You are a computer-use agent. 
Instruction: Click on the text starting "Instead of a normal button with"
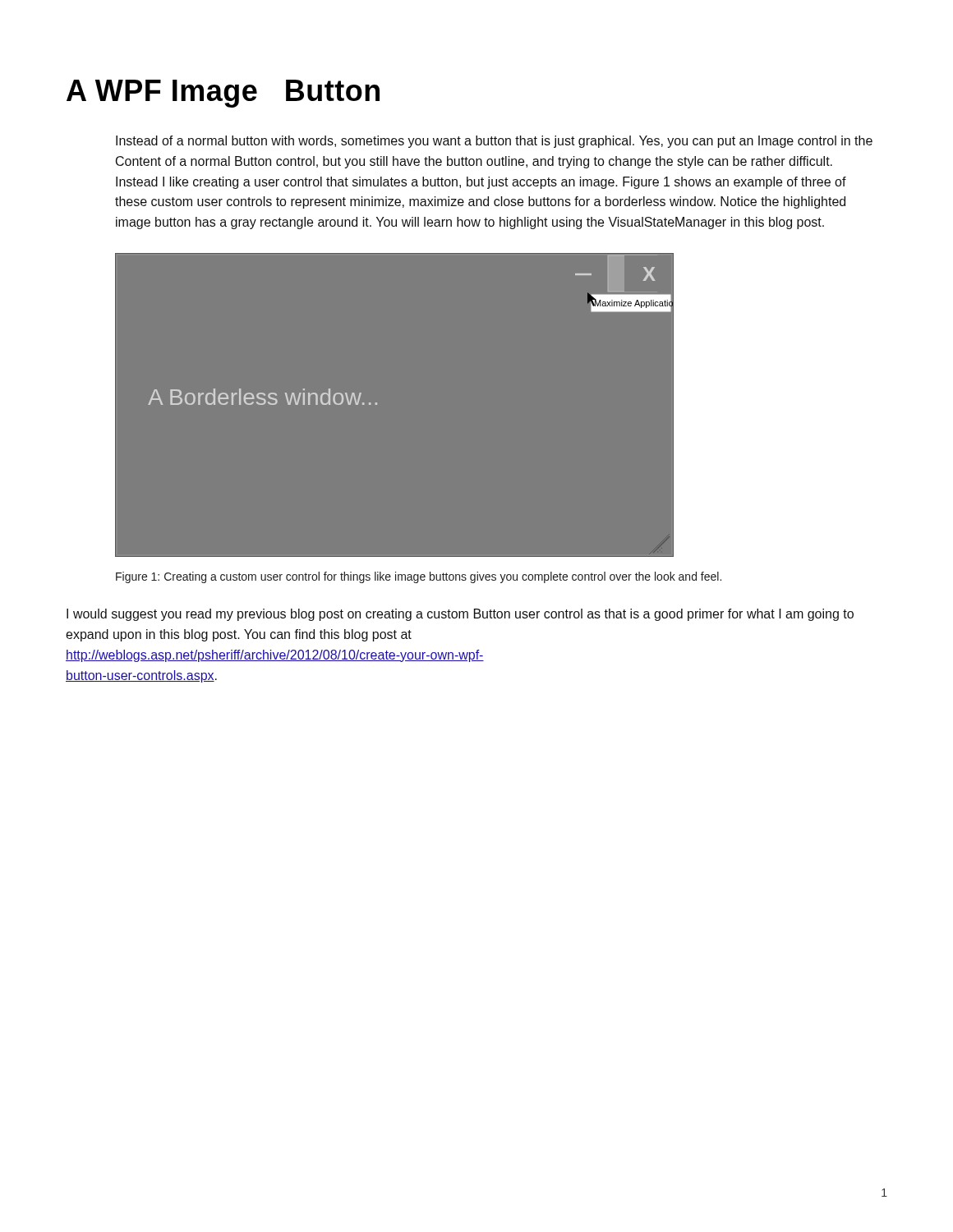[x=494, y=182]
